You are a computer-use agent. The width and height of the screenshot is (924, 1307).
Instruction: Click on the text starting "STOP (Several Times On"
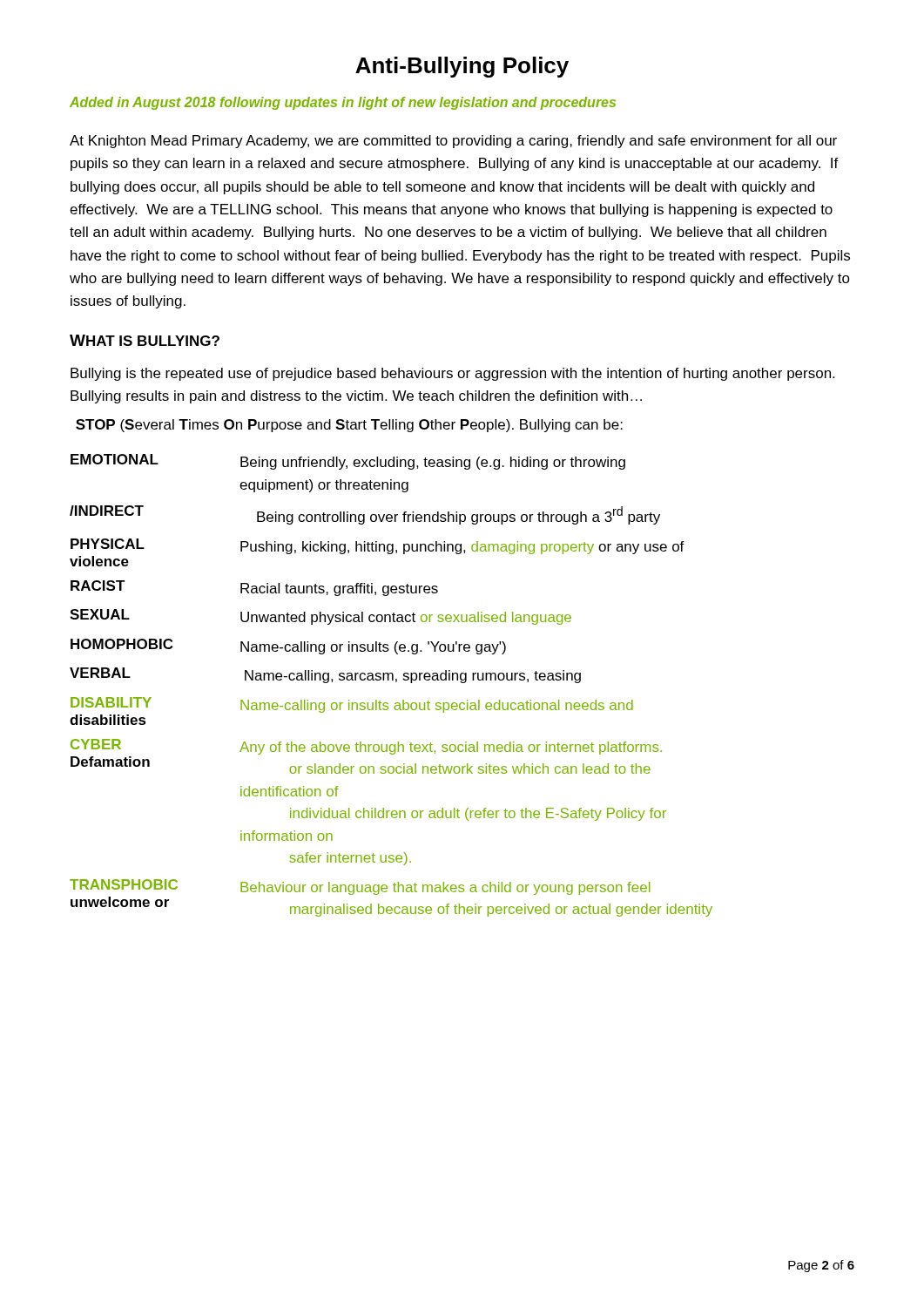point(347,425)
